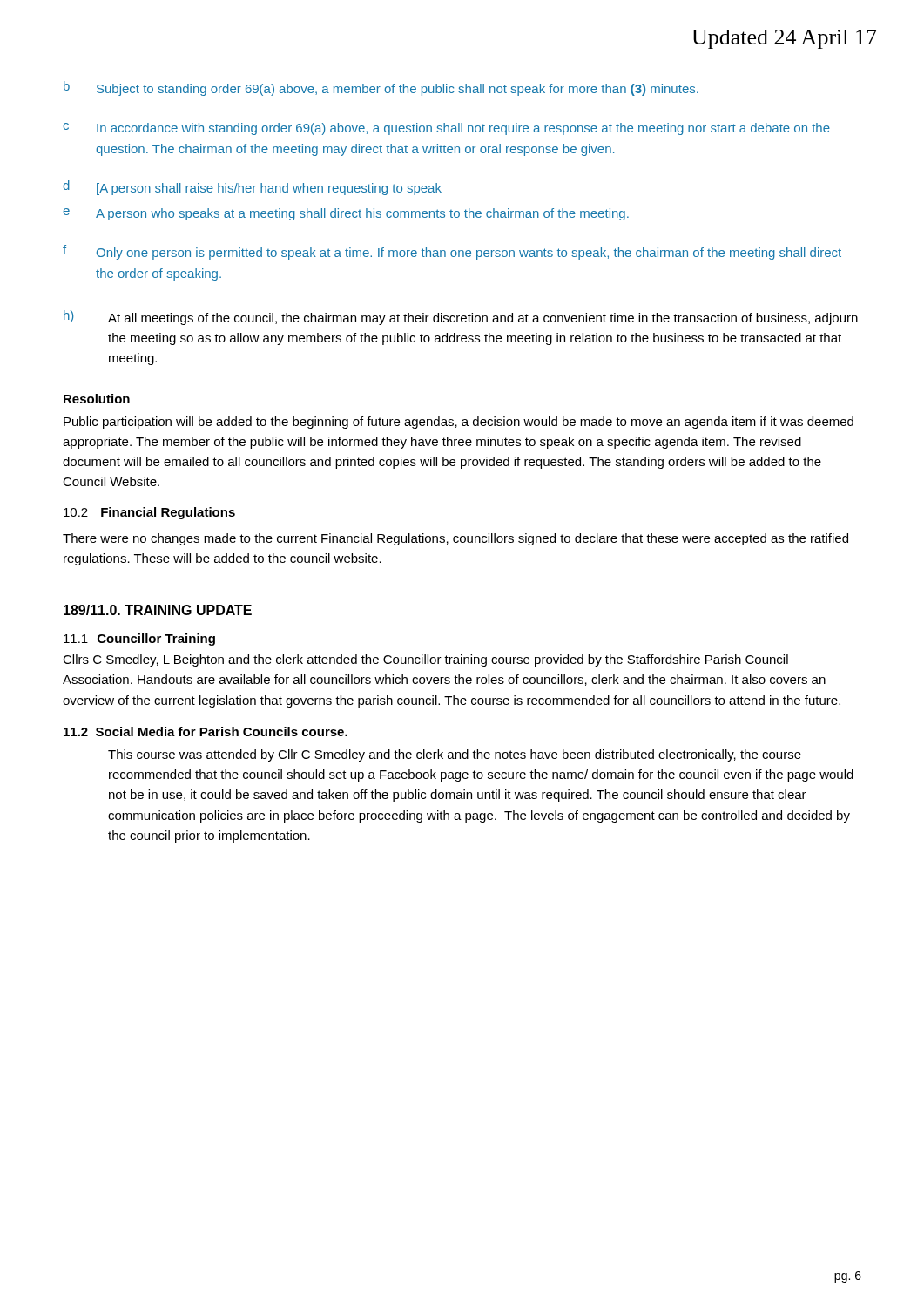Find the block on this page that starts "This course was attended by Cllr C"

[x=481, y=794]
